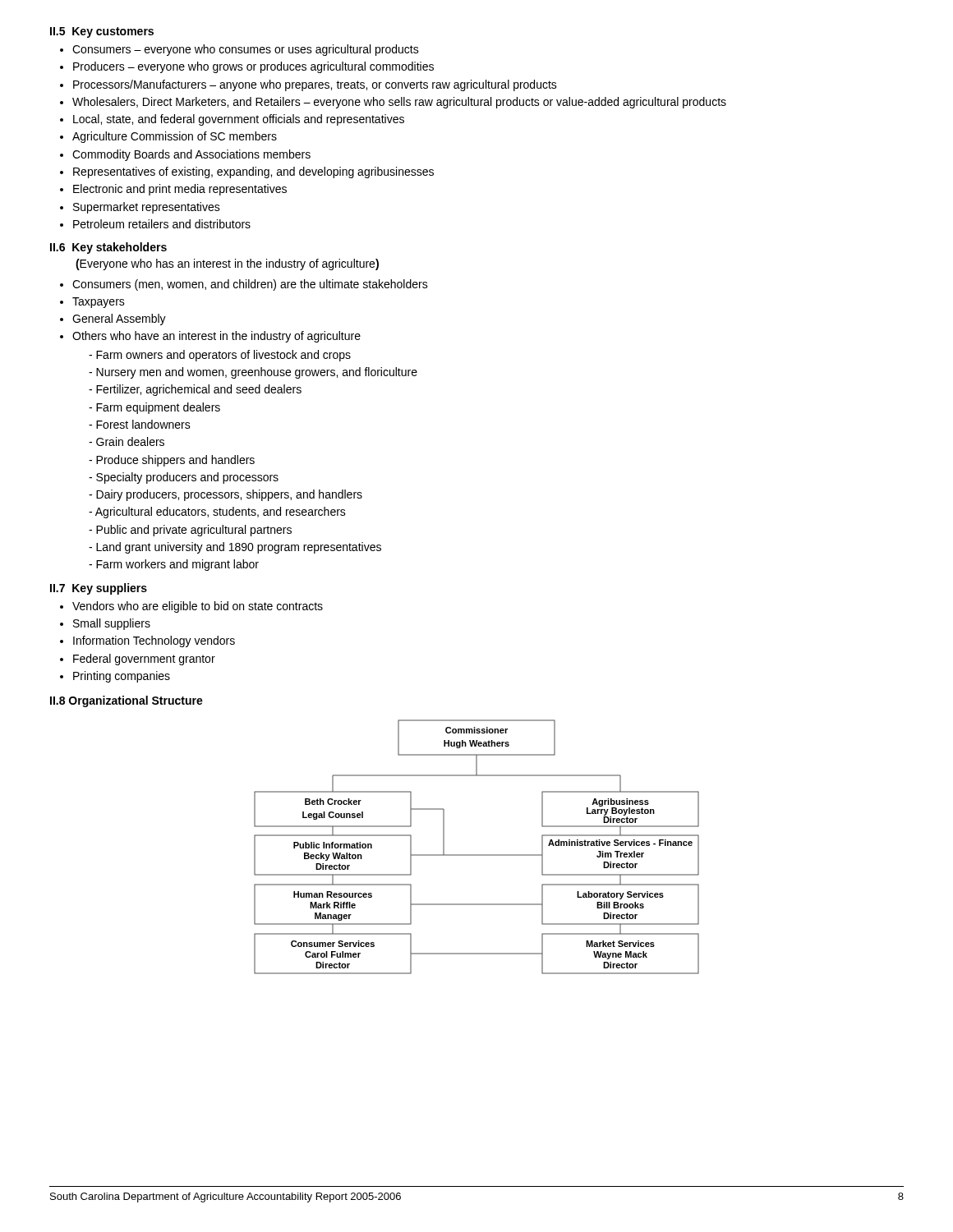Image resolution: width=953 pixels, height=1232 pixels.
Task: Click on the text block starting "Nursery men and"
Action: pos(257,372)
